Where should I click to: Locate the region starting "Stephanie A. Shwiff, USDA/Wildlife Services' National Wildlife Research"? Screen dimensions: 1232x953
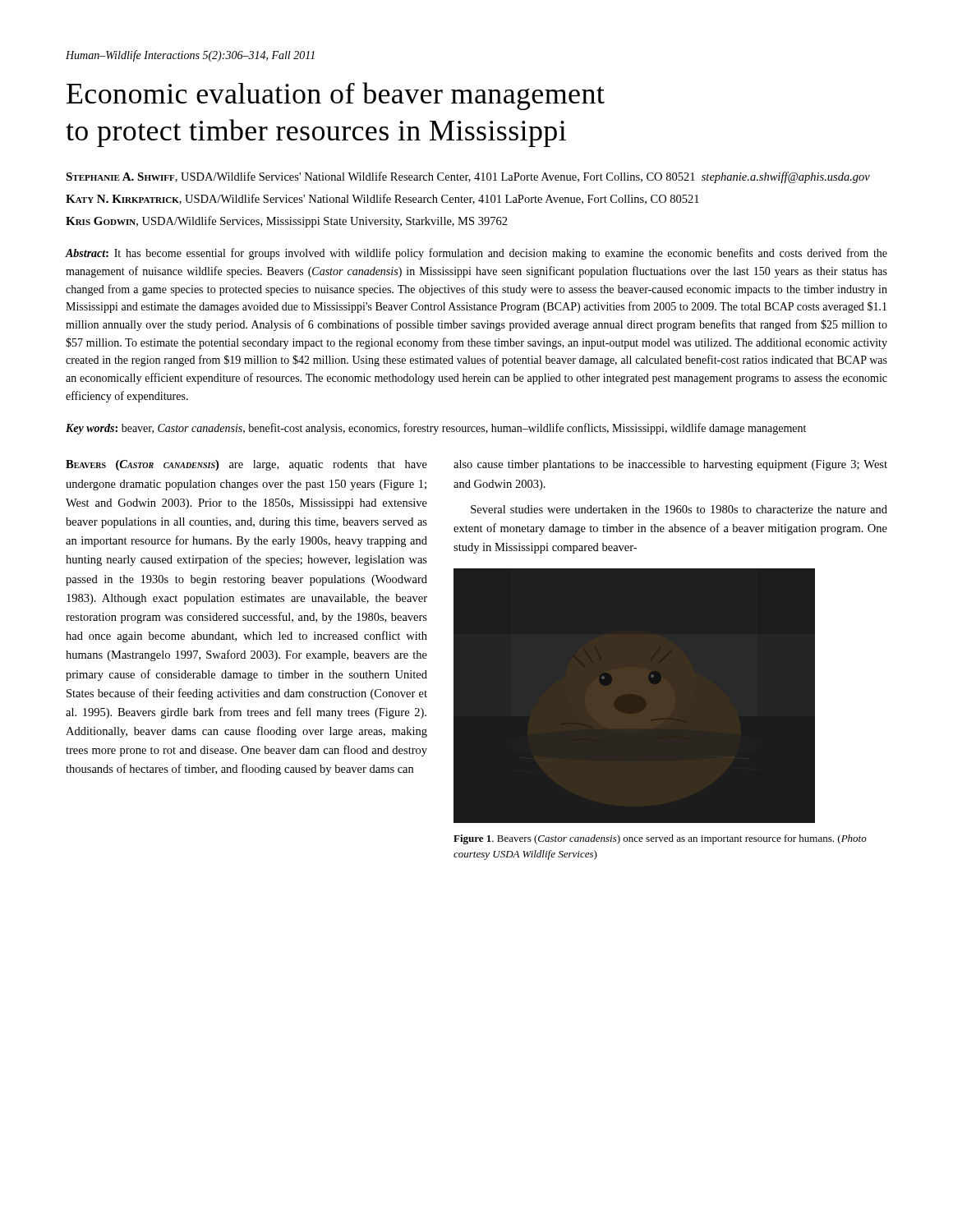click(468, 177)
